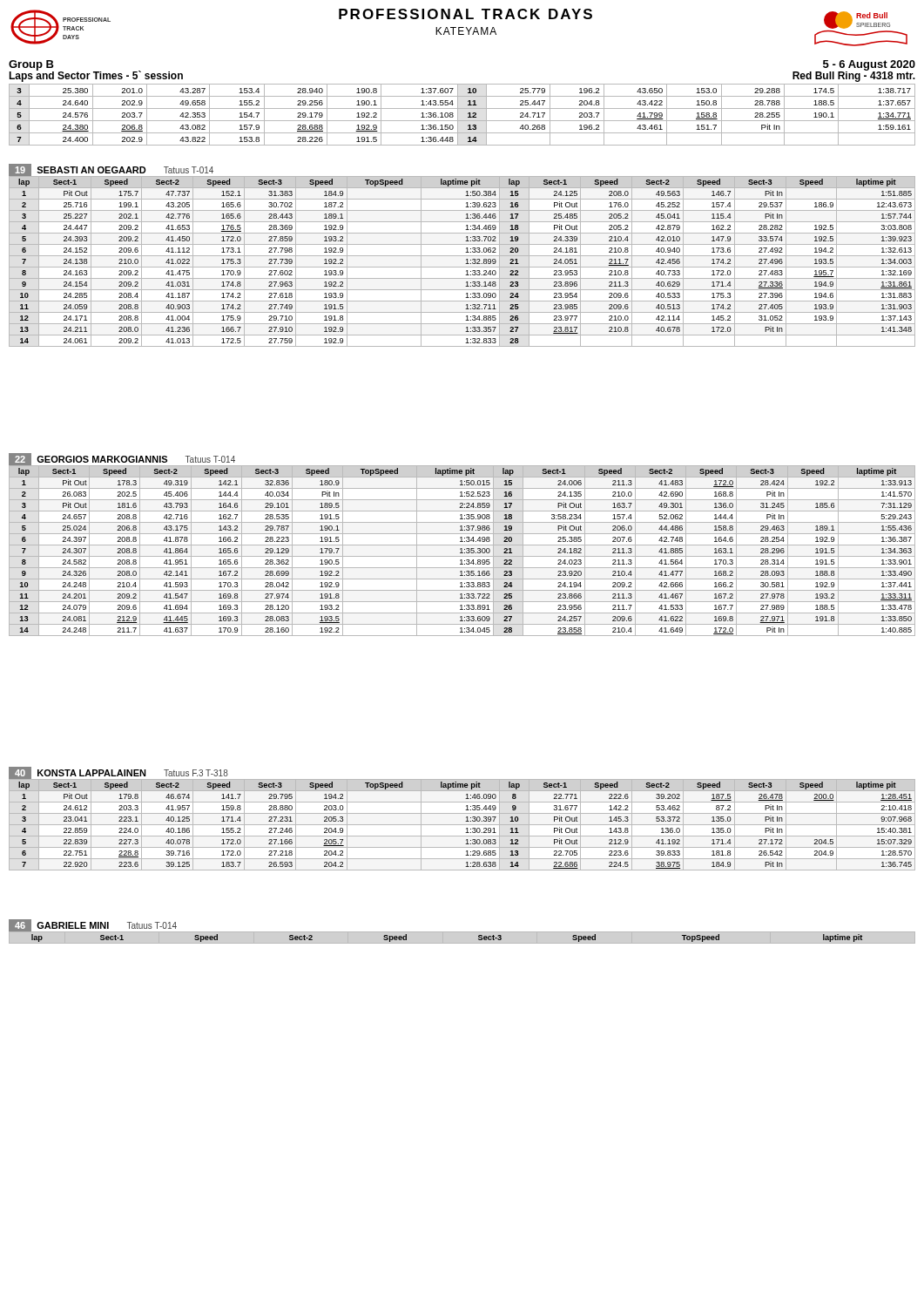
Task: Find "Group B 5 - 6 August 2020" on this page
Action: pyautogui.click(x=31, y=65)
